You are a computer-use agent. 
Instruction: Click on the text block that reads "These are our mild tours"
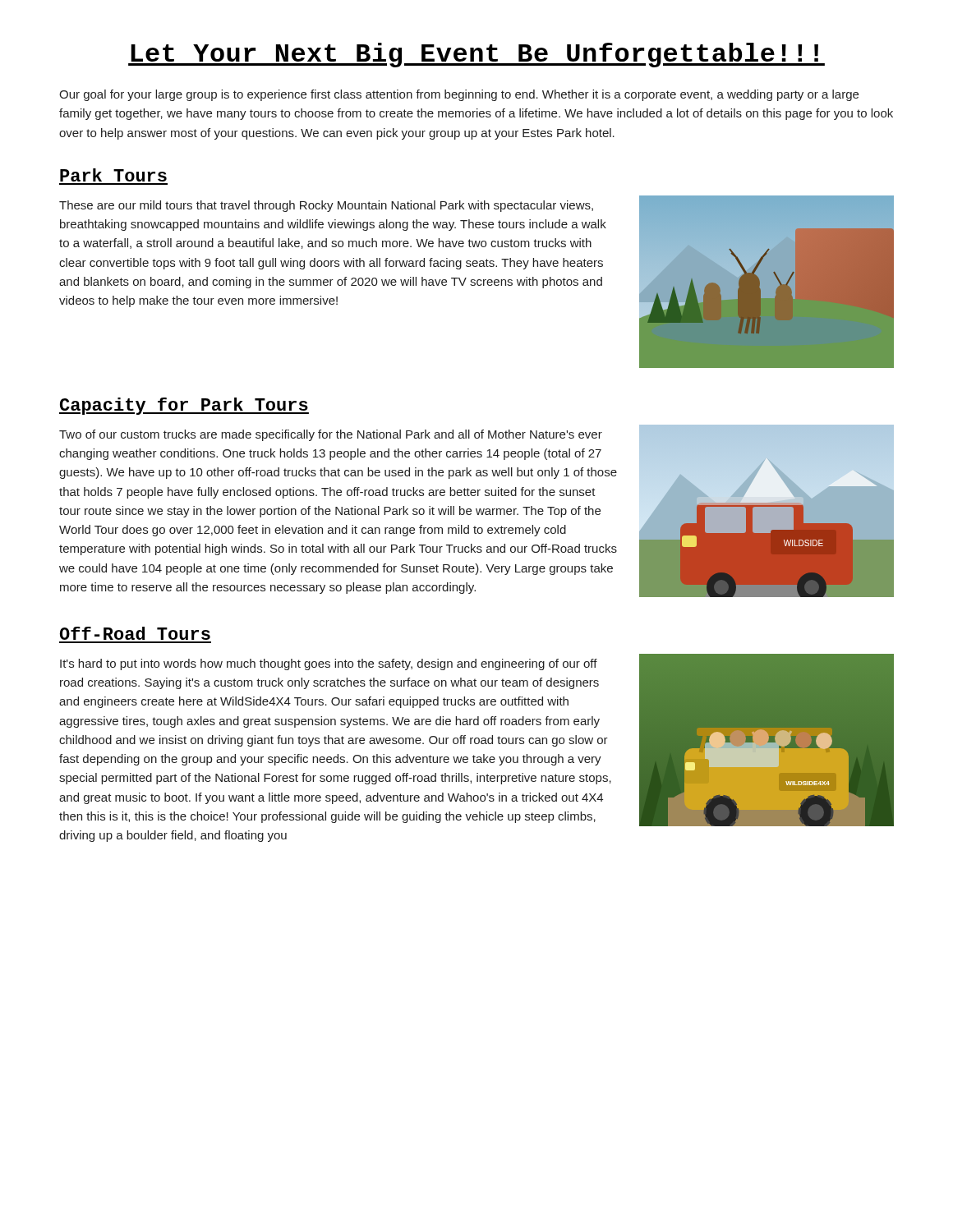(333, 252)
